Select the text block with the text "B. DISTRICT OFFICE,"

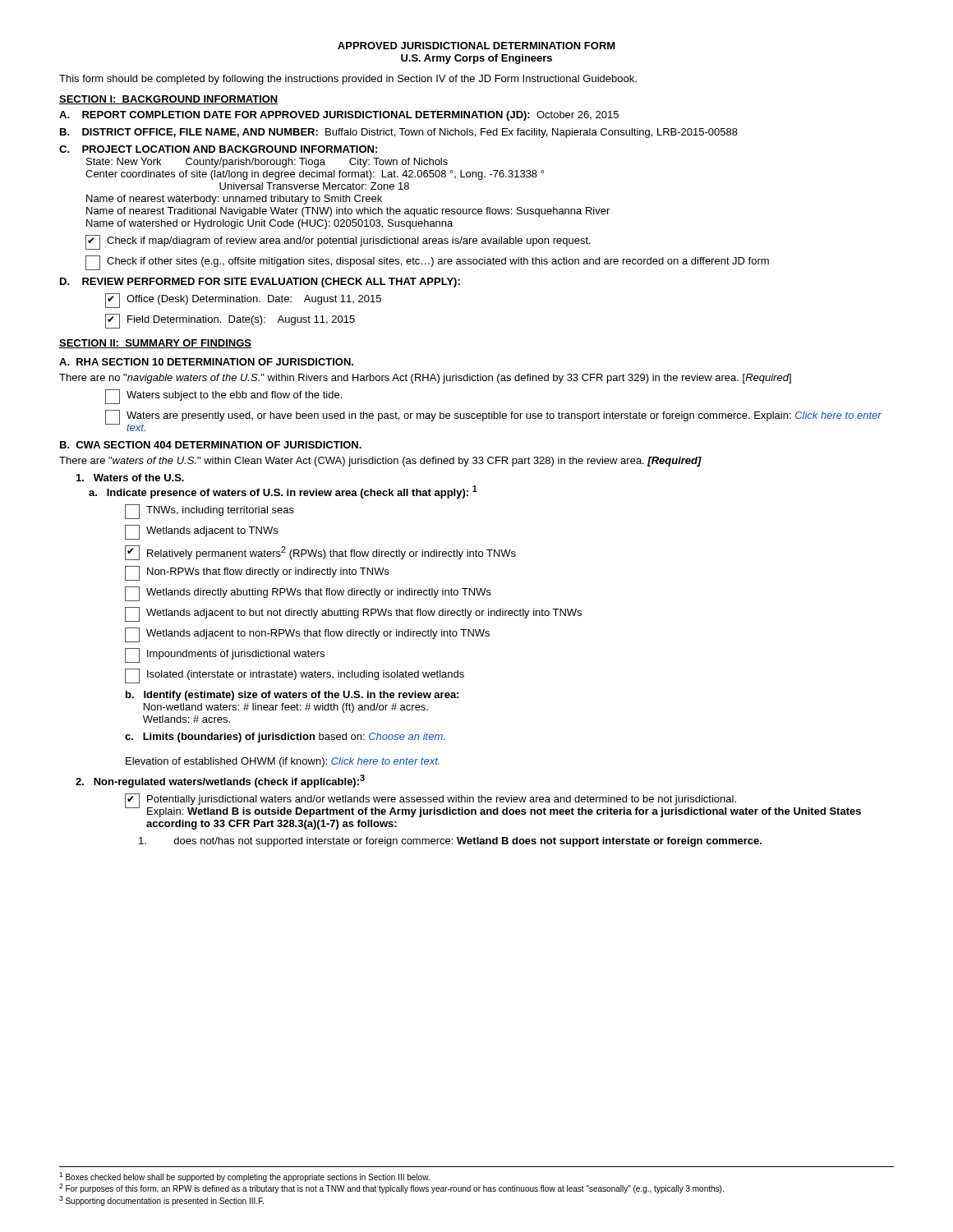pos(398,132)
